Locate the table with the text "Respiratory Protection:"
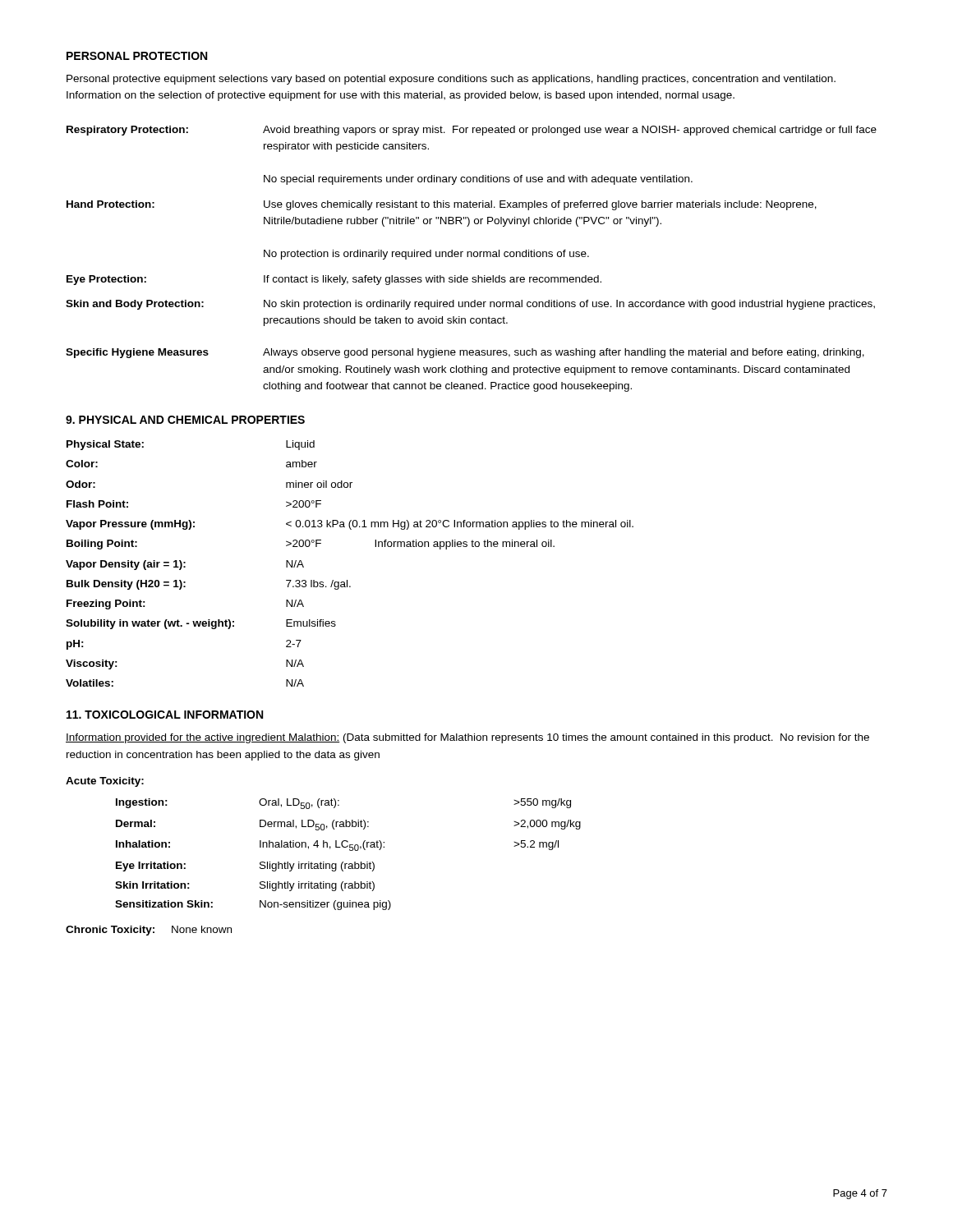This screenshot has width=953, height=1232. pyautogui.click(x=476, y=258)
